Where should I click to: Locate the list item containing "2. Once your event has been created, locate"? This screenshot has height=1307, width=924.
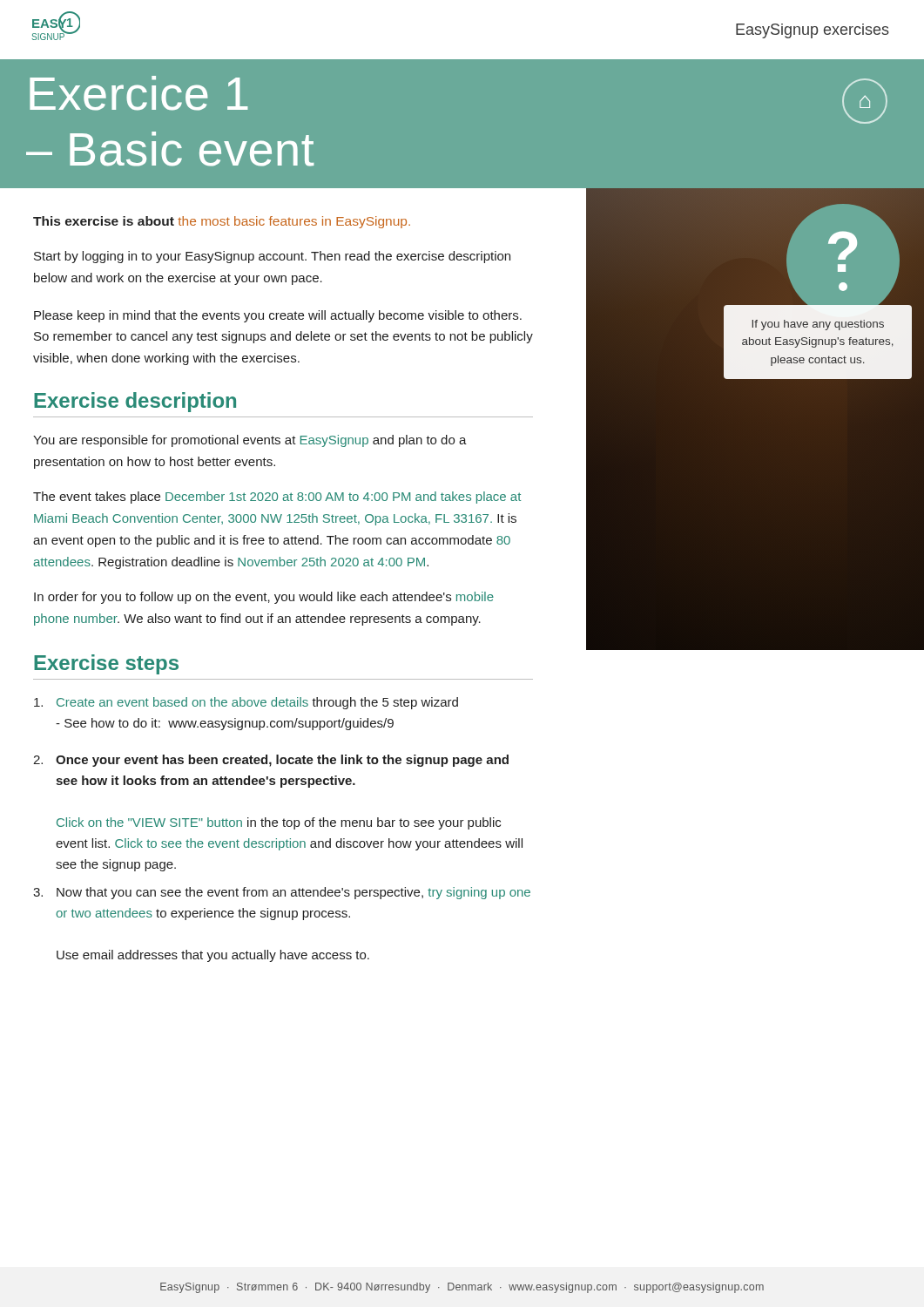pos(283,812)
